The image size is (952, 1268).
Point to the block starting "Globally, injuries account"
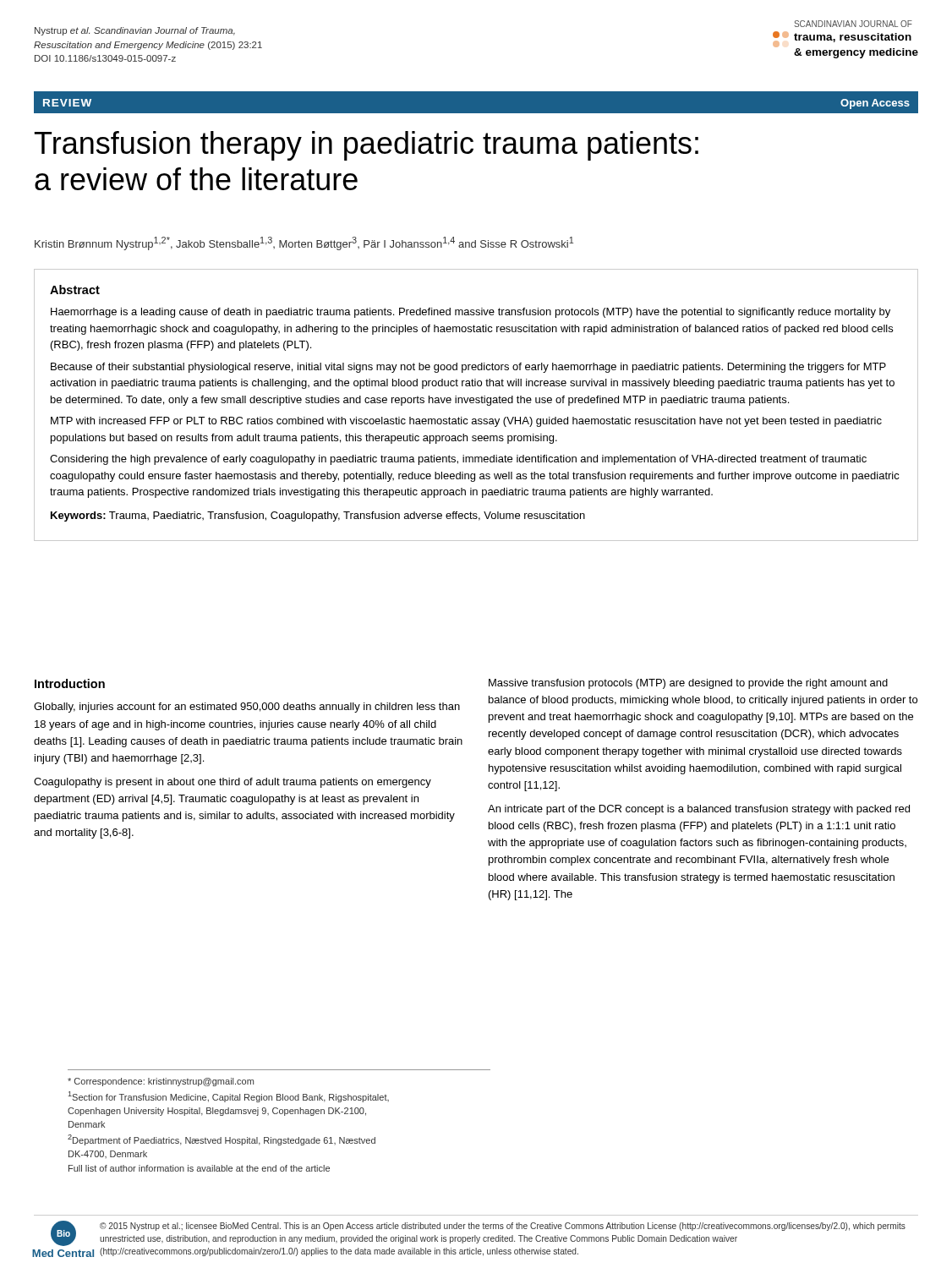[249, 770]
